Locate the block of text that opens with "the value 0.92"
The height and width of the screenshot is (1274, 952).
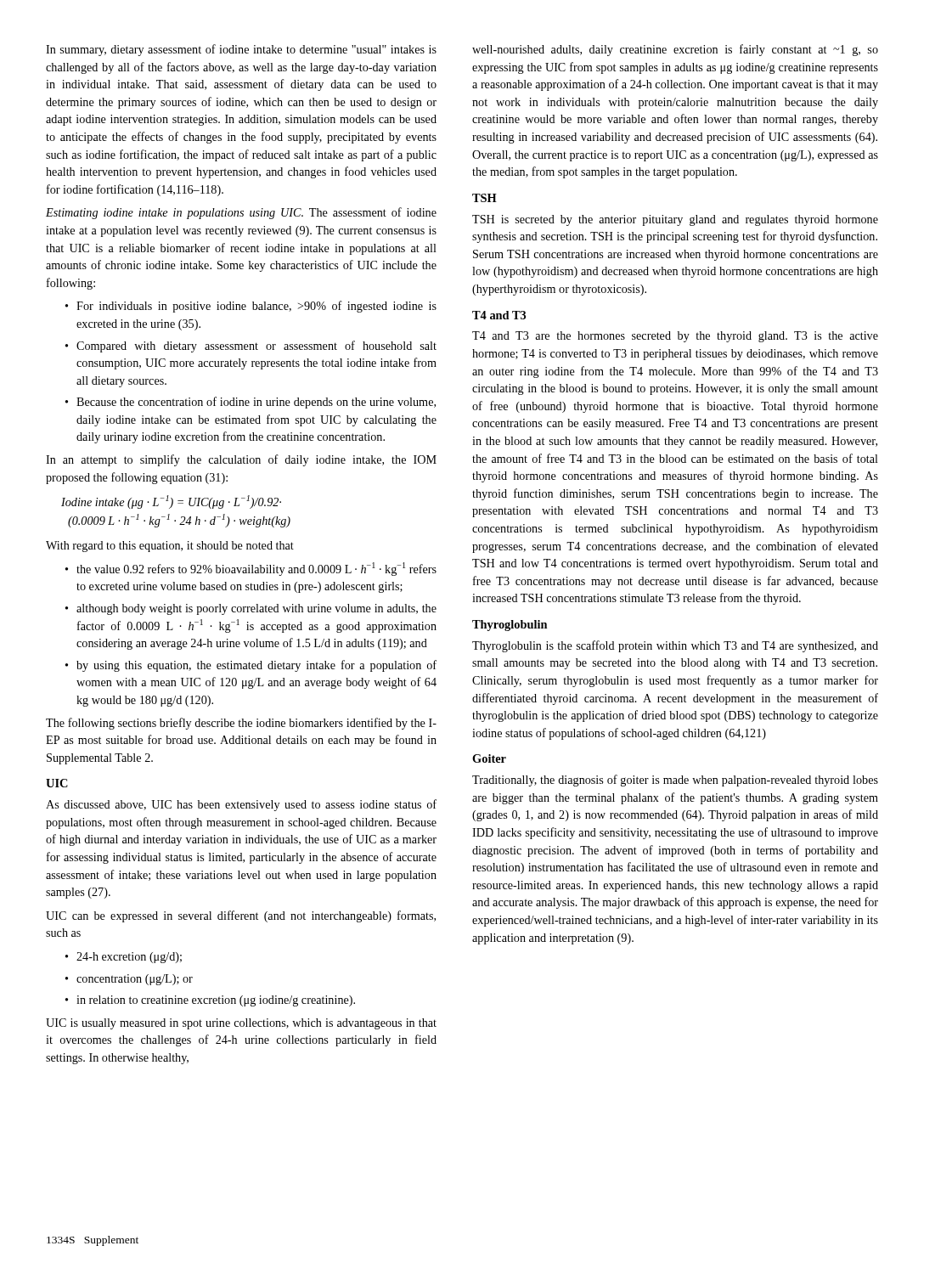click(256, 577)
